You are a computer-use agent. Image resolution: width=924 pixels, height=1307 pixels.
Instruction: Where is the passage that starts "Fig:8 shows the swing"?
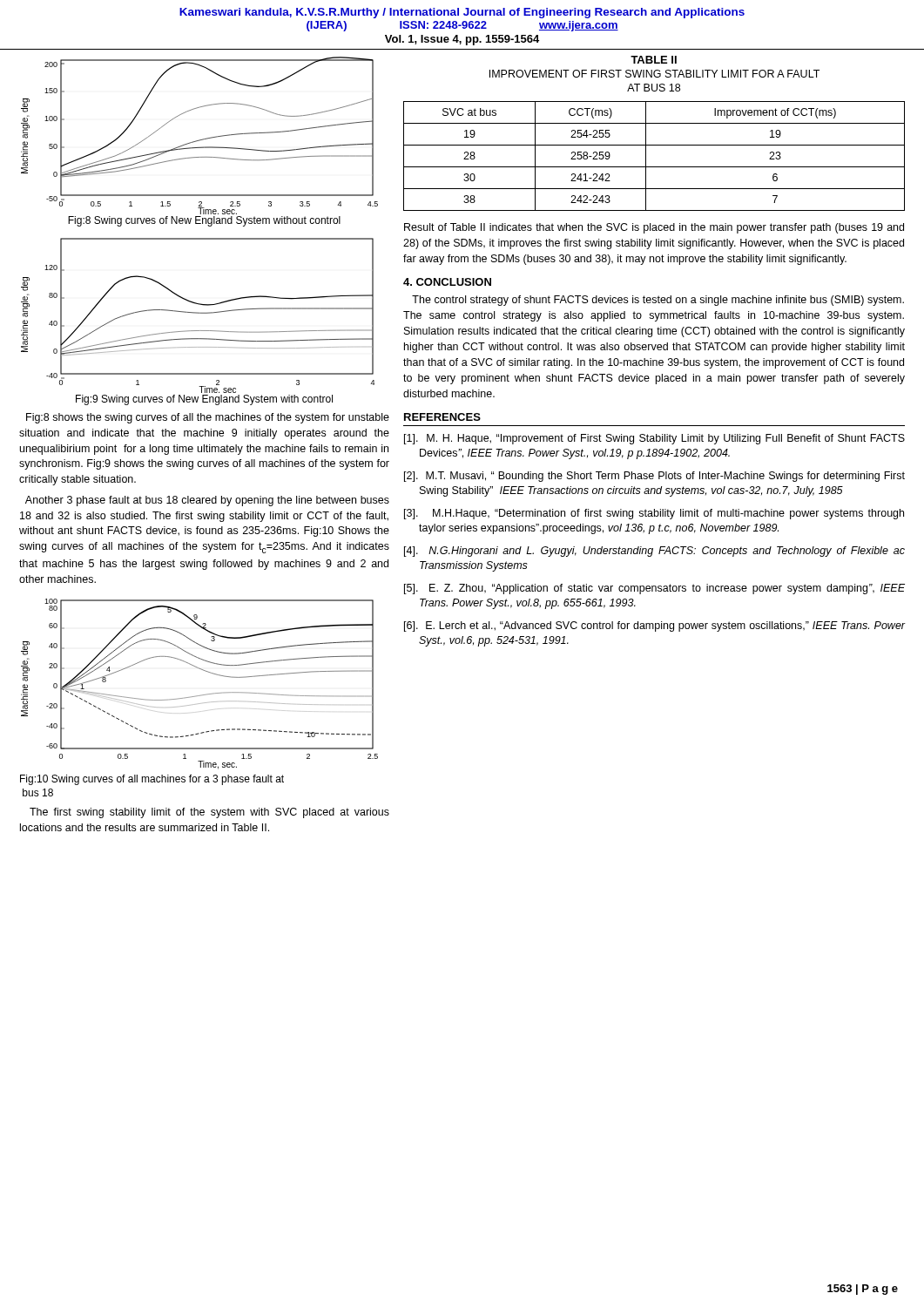point(204,448)
